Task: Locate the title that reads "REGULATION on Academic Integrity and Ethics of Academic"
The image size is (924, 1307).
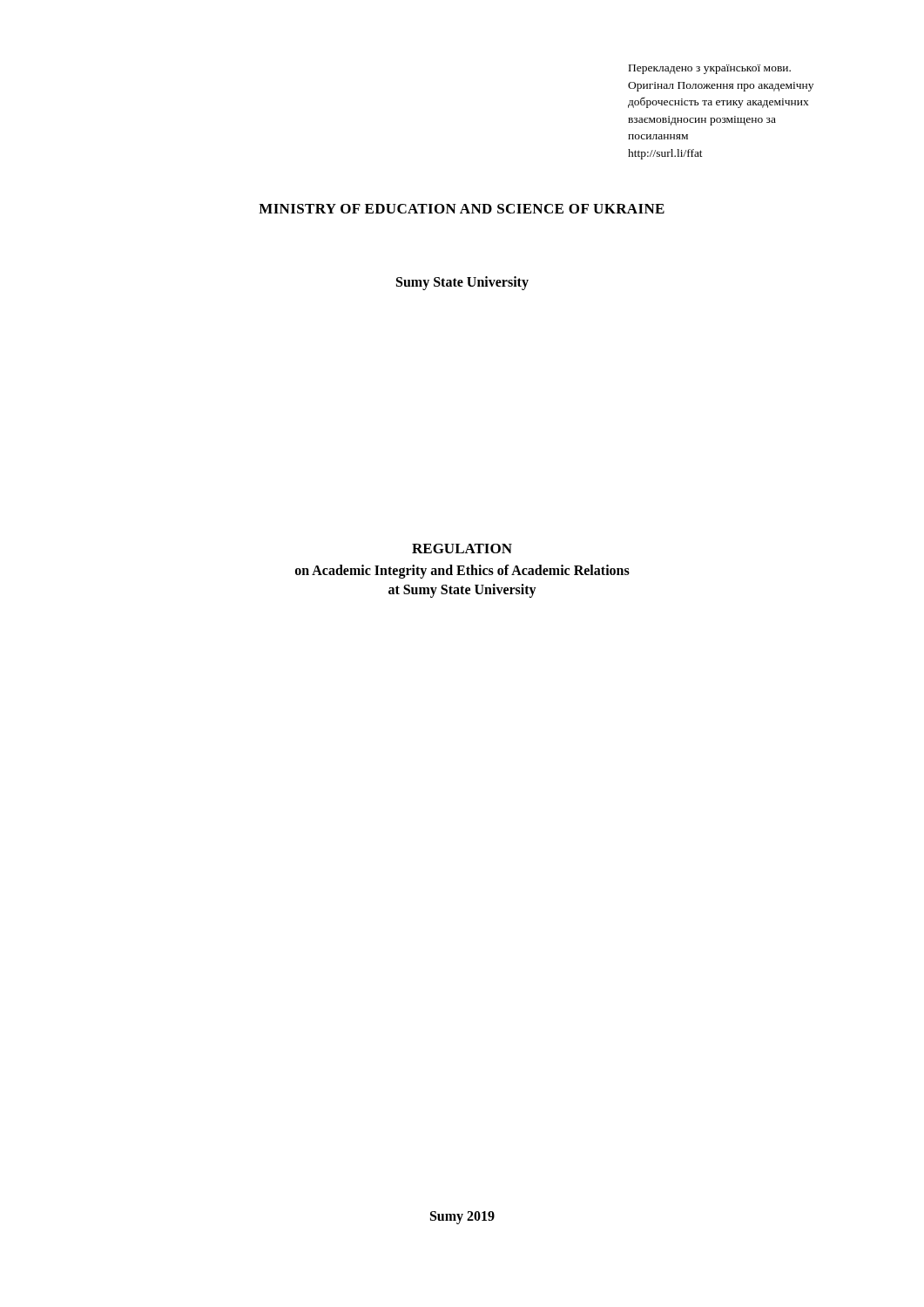Action: tap(462, 569)
